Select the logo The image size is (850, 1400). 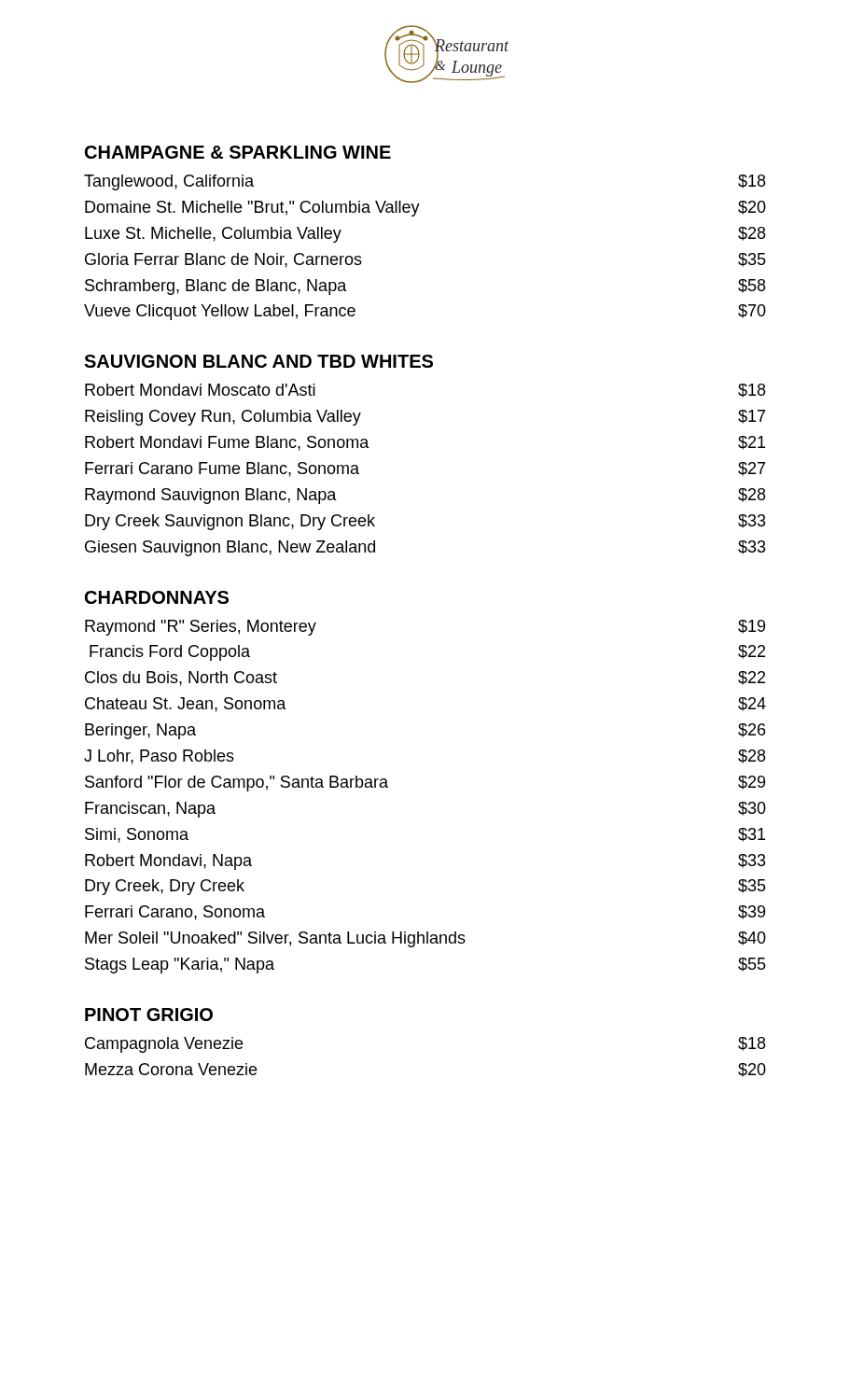click(x=425, y=67)
